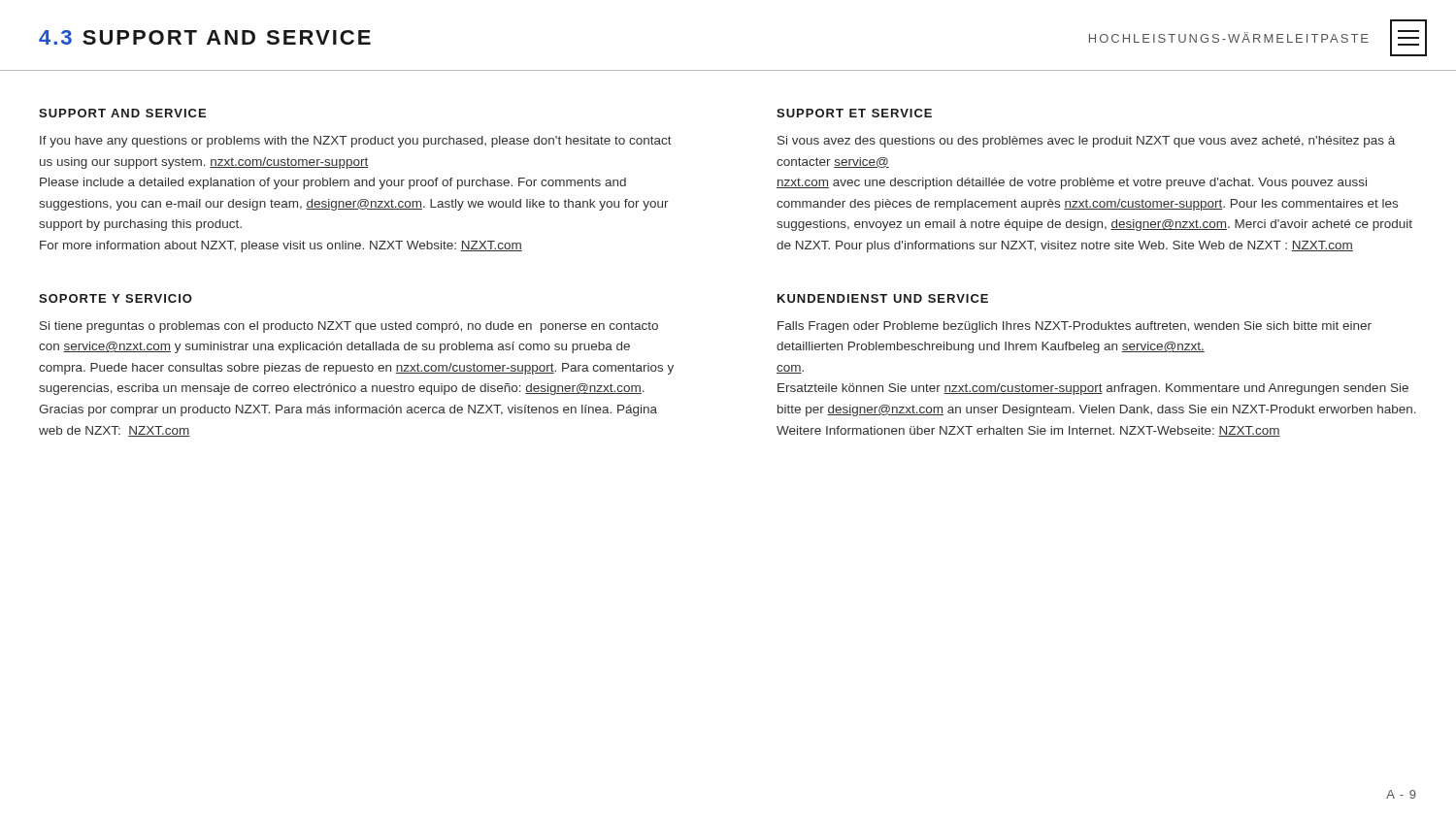1456x819 pixels.
Task: Find the text block with the text "Falls Fragen oder"
Action: [1097, 378]
